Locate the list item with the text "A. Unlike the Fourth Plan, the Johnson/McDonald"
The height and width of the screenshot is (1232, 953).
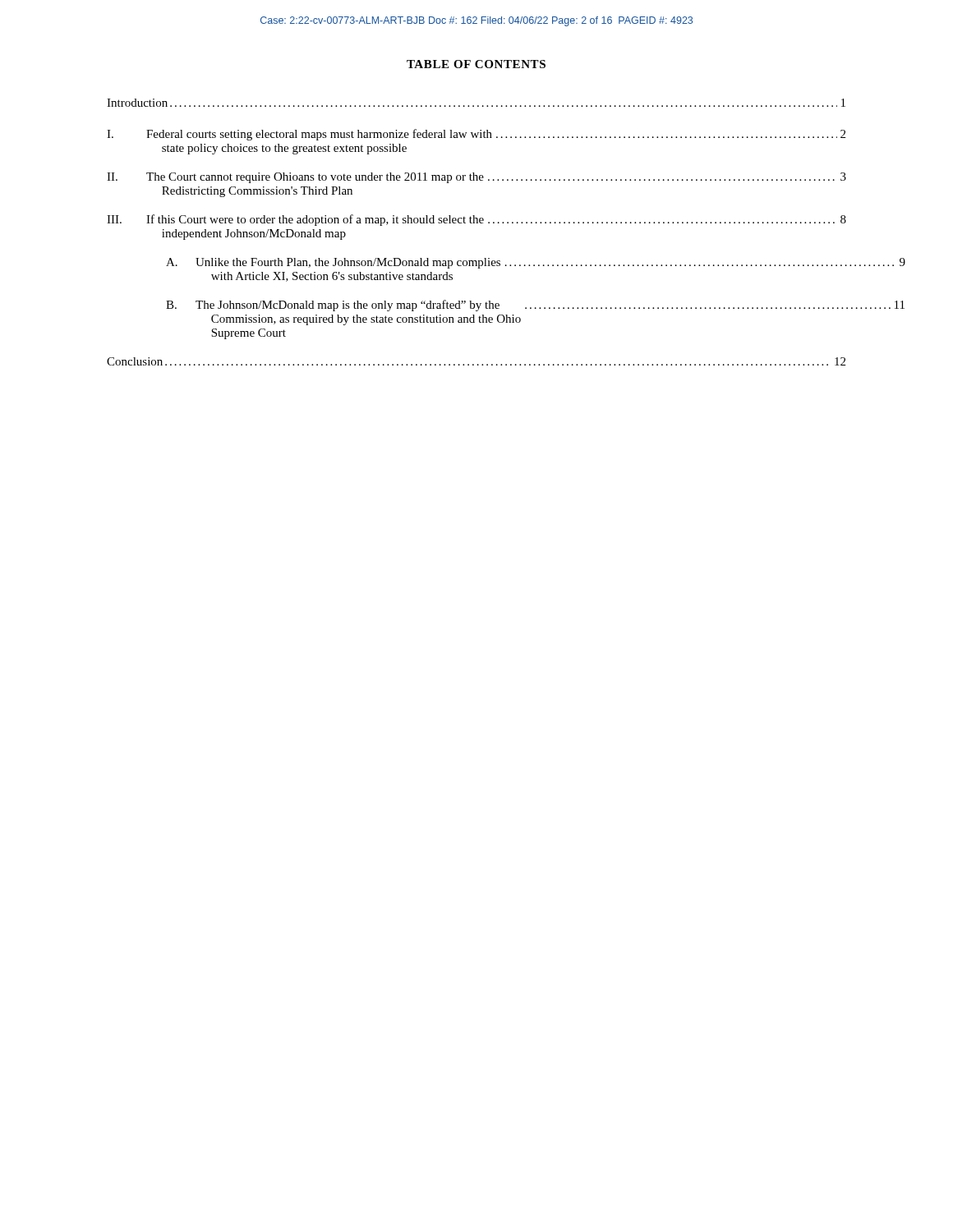coord(536,269)
